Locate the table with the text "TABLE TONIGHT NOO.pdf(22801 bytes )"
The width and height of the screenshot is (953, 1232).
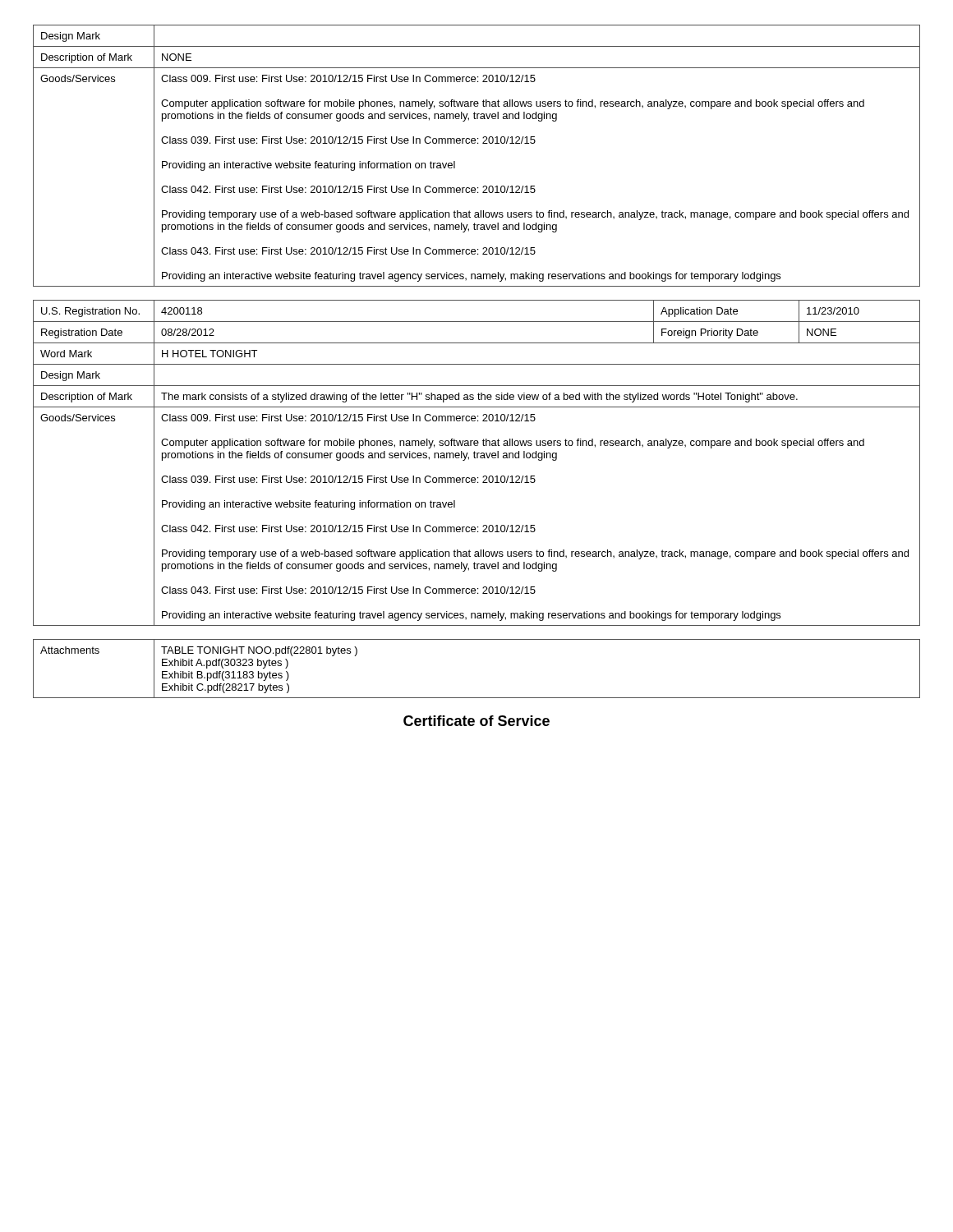476,669
